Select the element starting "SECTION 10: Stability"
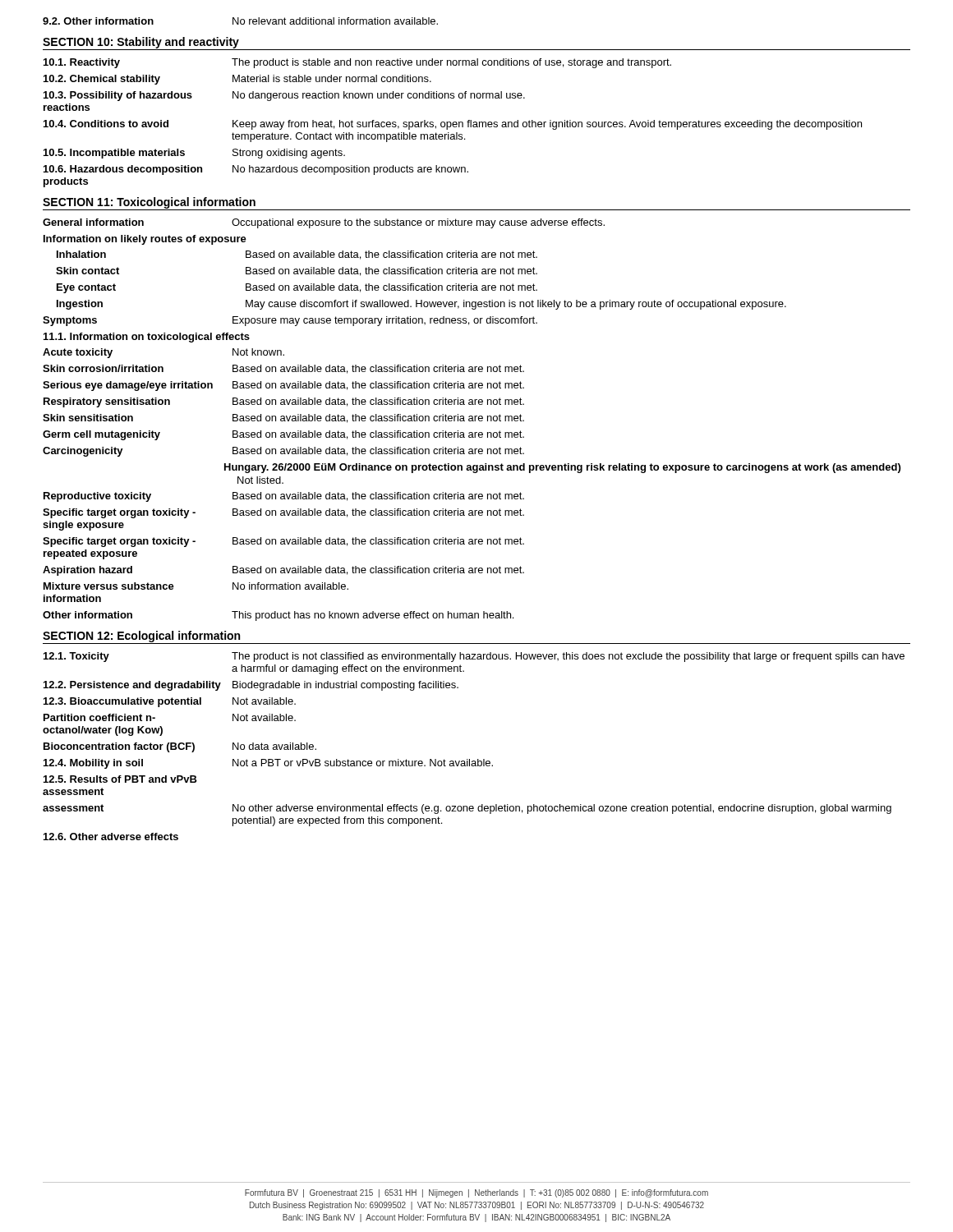The height and width of the screenshot is (1232, 953). (x=476, y=43)
